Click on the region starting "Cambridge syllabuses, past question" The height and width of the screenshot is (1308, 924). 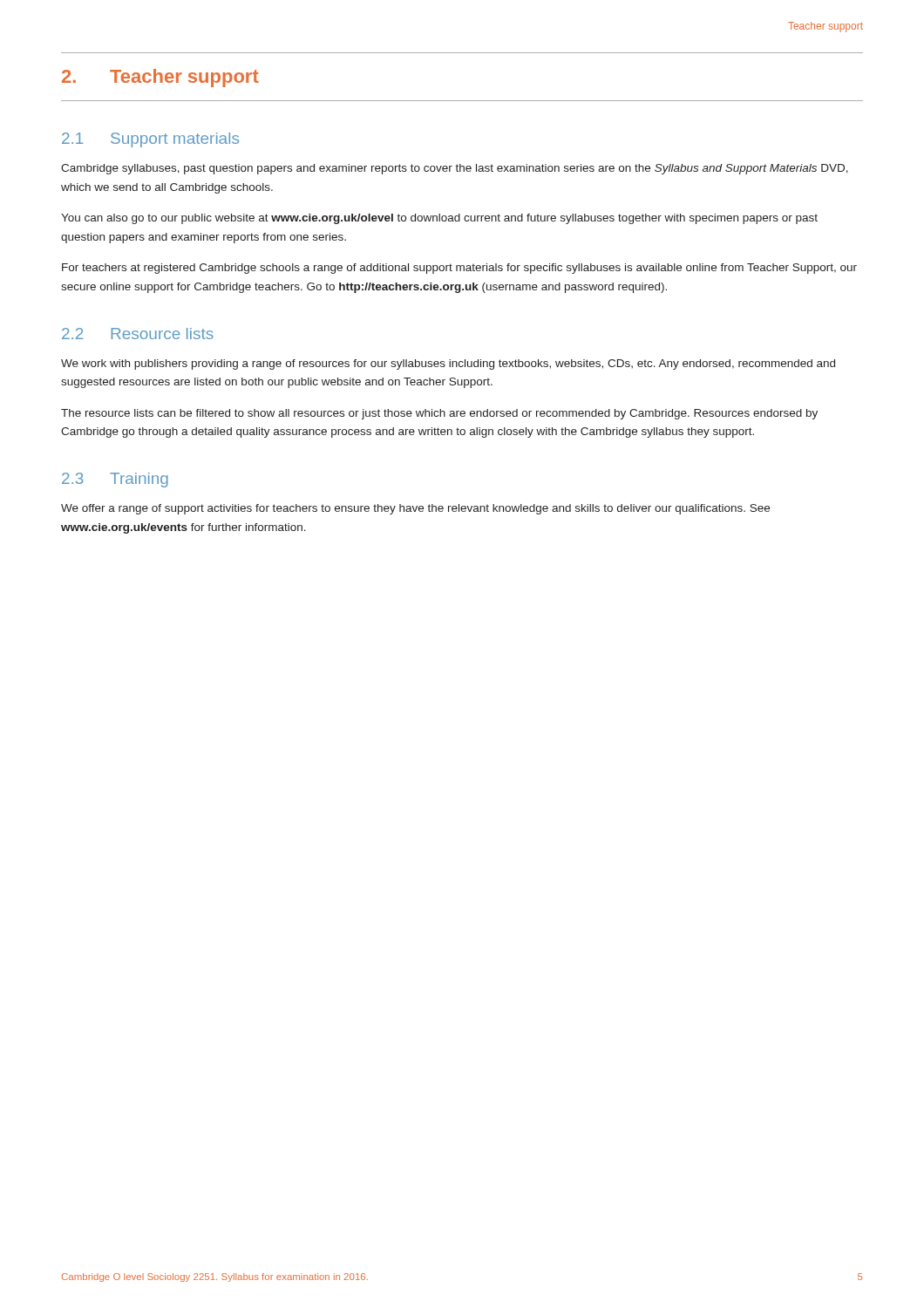(x=455, y=177)
